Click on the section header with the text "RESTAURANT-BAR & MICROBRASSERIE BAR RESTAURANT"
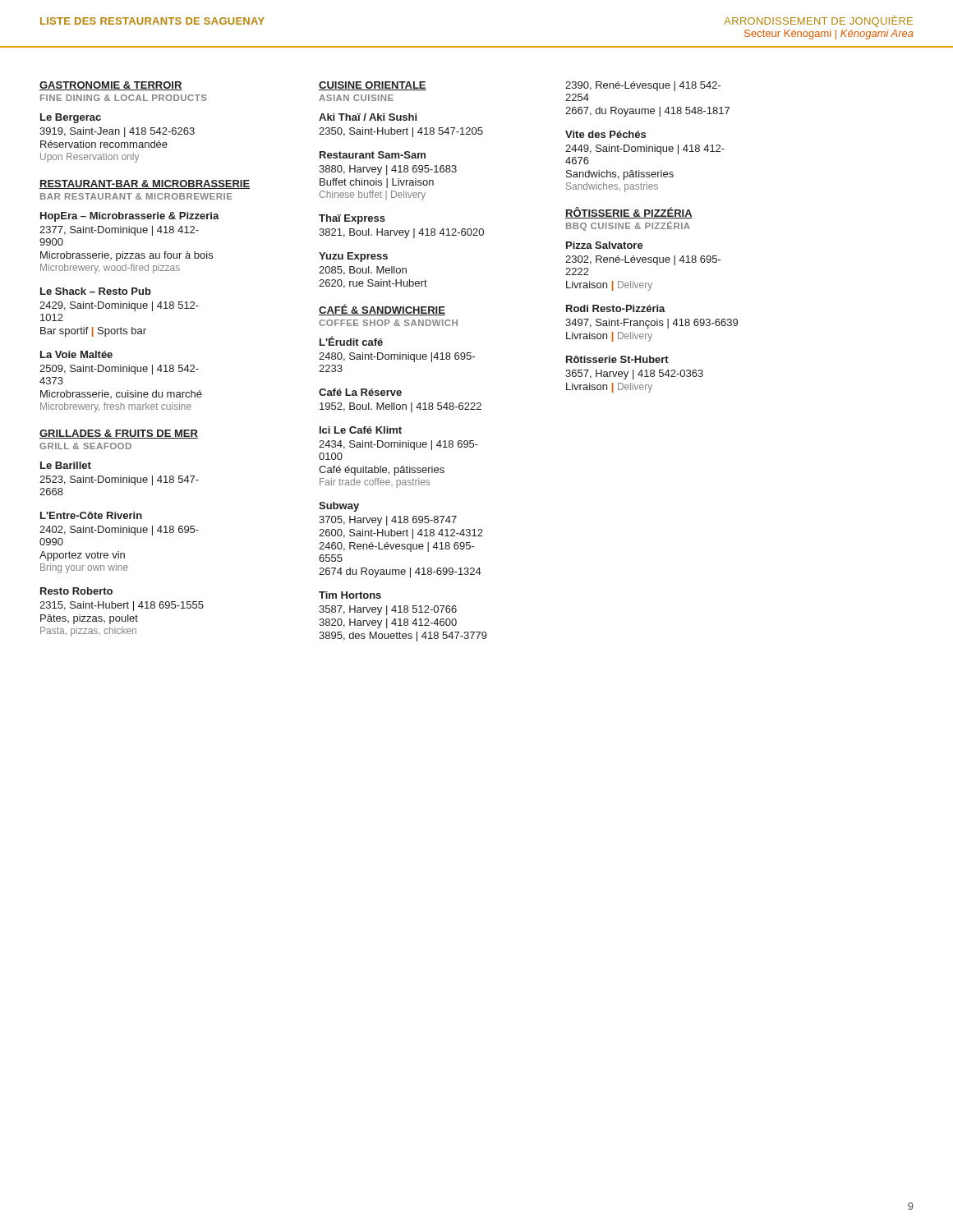953x1232 pixels. coord(171,189)
